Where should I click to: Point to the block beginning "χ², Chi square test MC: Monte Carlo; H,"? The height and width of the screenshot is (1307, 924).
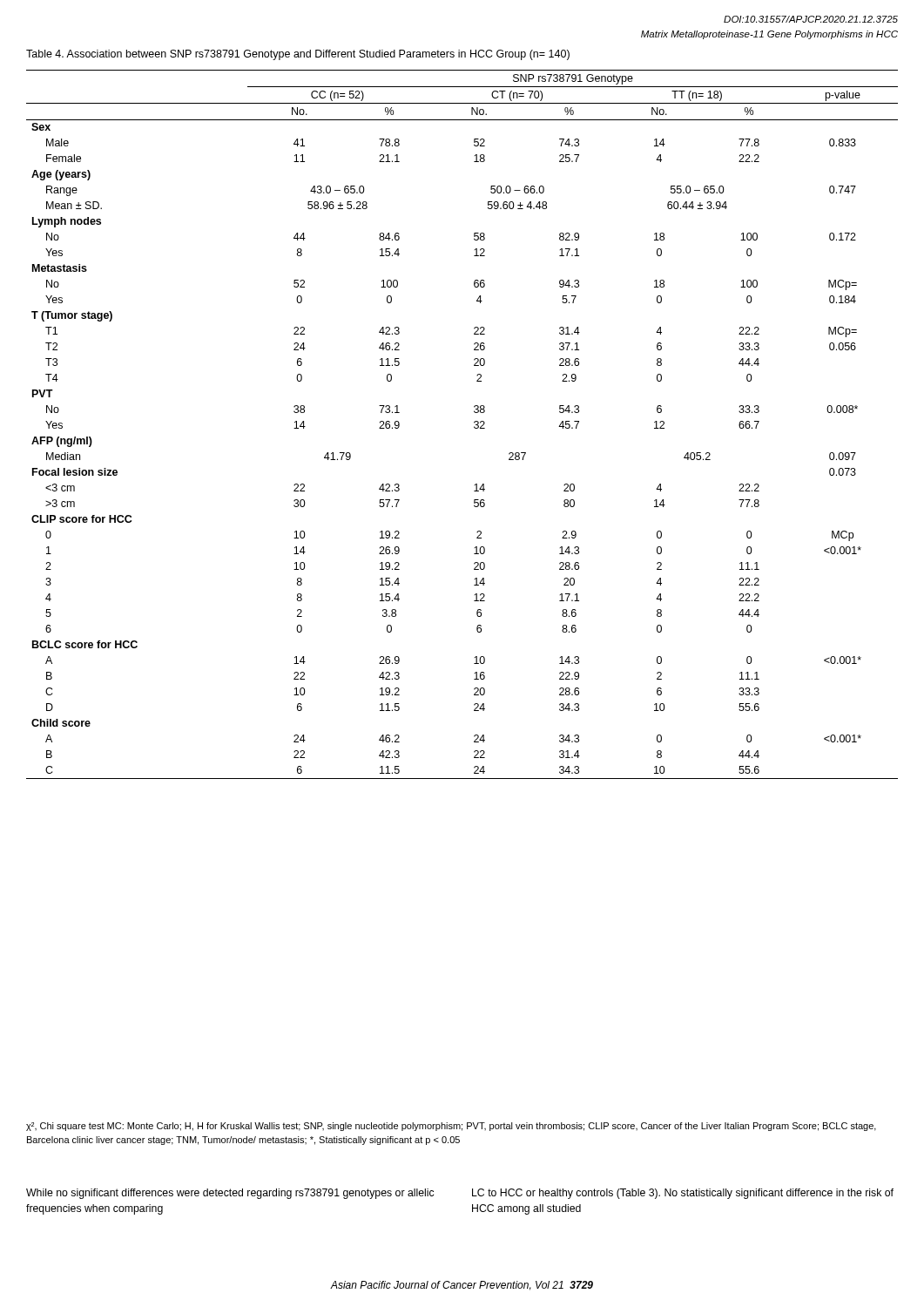[x=451, y=1133]
